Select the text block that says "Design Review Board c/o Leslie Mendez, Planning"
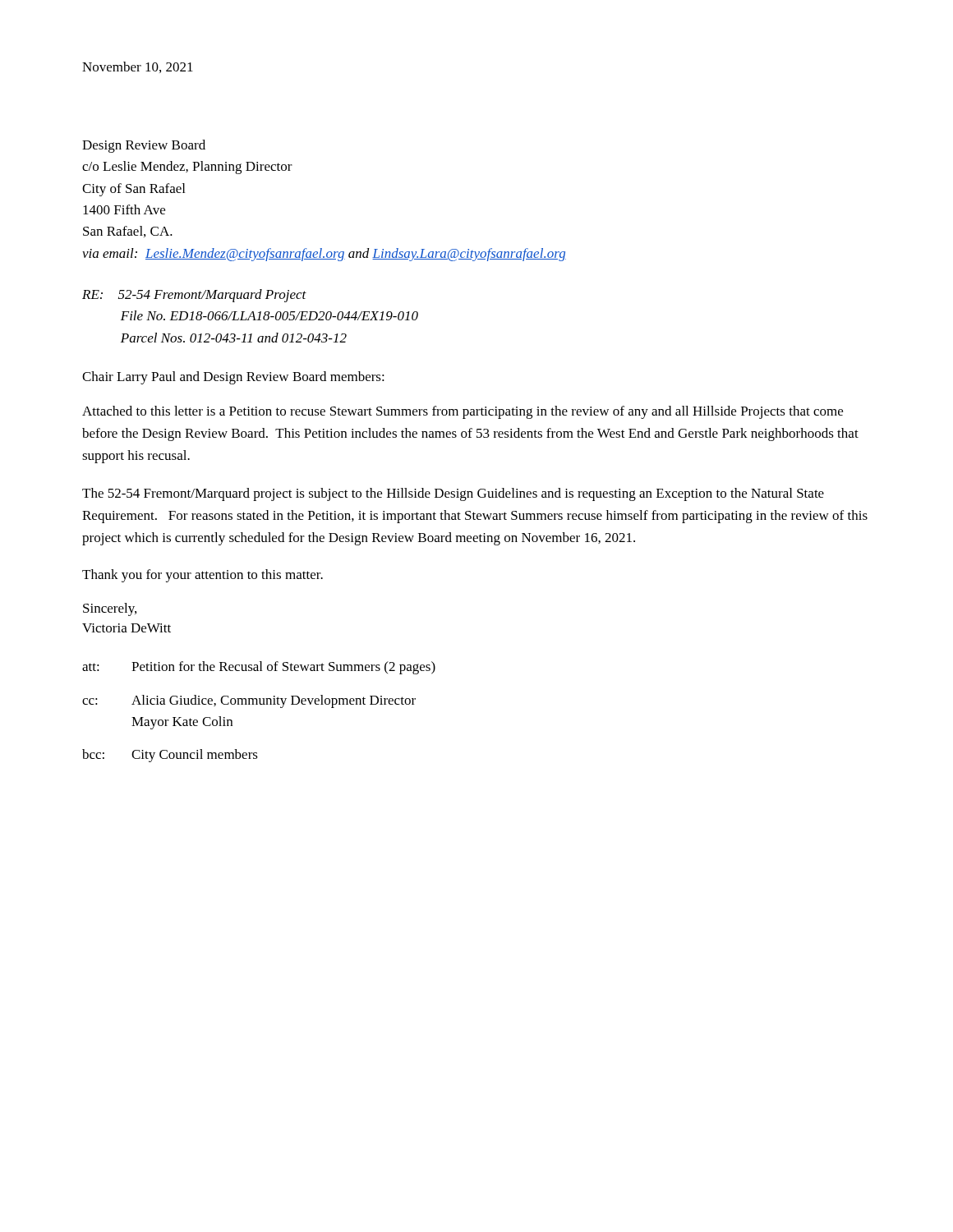Viewport: 953px width, 1232px height. click(x=144, y=146)
